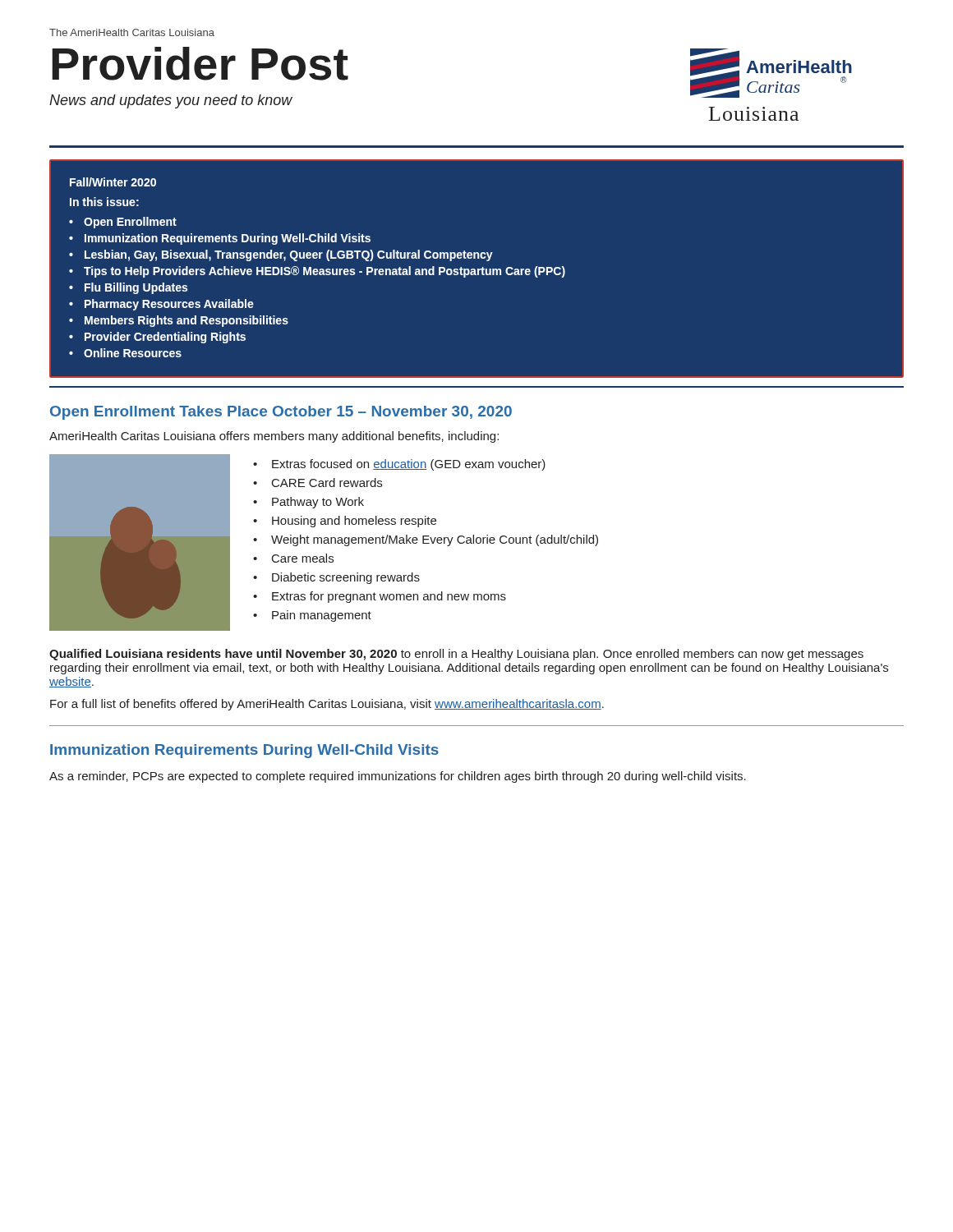Click on the text block starting "•Weight management/Make Every Calorie Count"
Image resolution: width=953 pixels, height=1232 pixels.
pos(426,539)
